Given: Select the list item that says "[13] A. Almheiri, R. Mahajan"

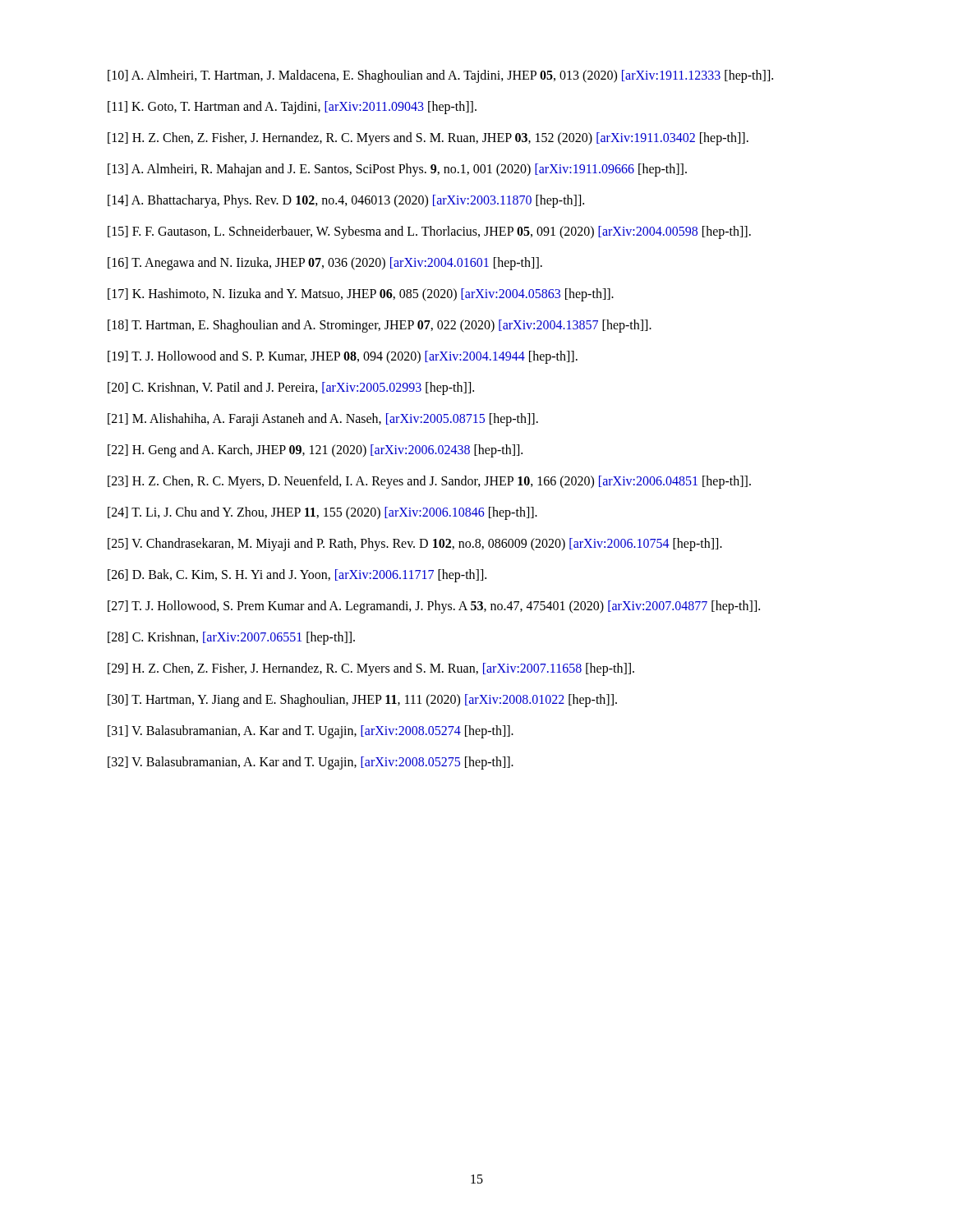Looking at the screenshot, I should point(397,169).
